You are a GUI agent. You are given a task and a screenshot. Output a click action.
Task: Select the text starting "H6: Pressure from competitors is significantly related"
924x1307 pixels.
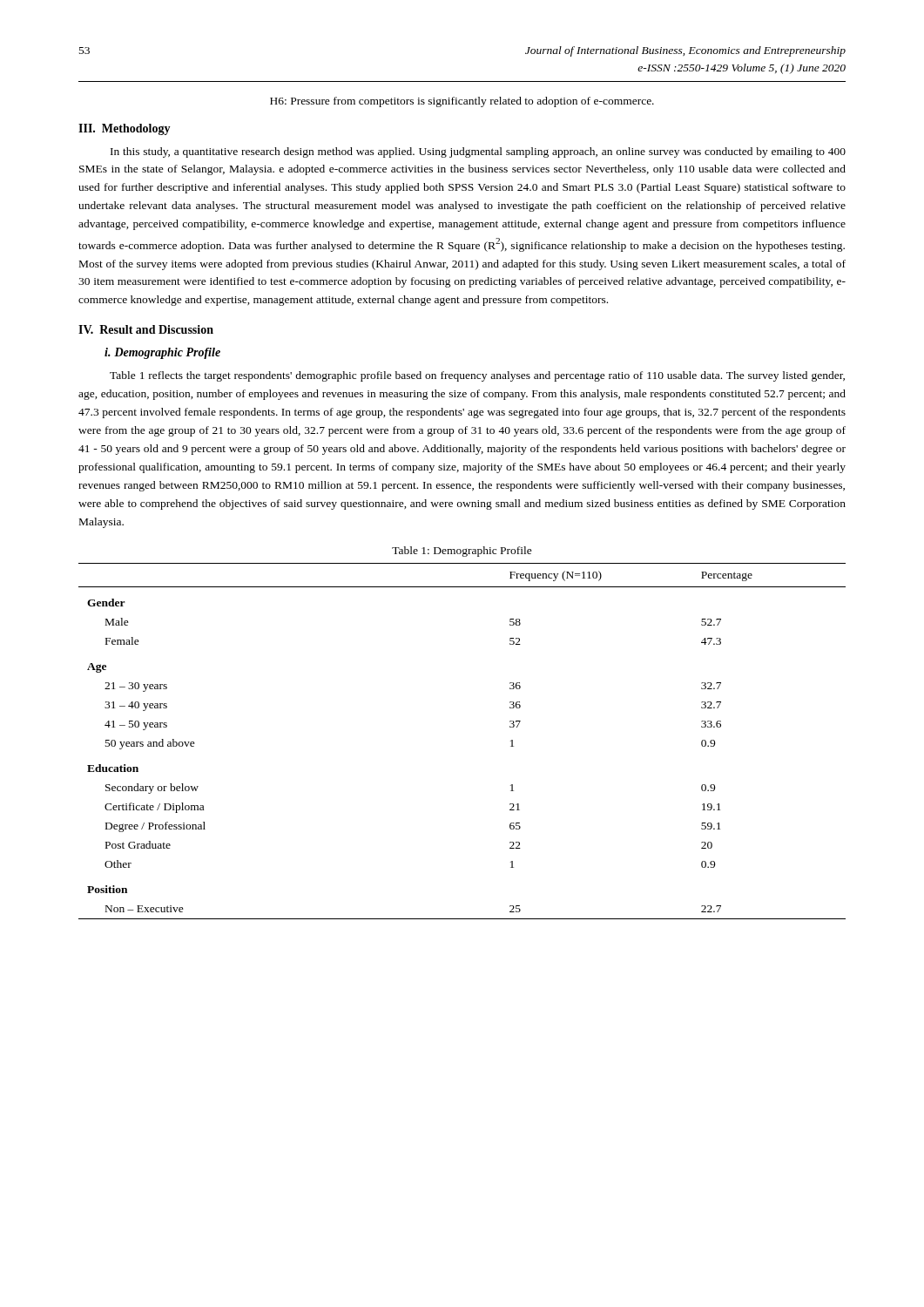click(x=462, y=100)
